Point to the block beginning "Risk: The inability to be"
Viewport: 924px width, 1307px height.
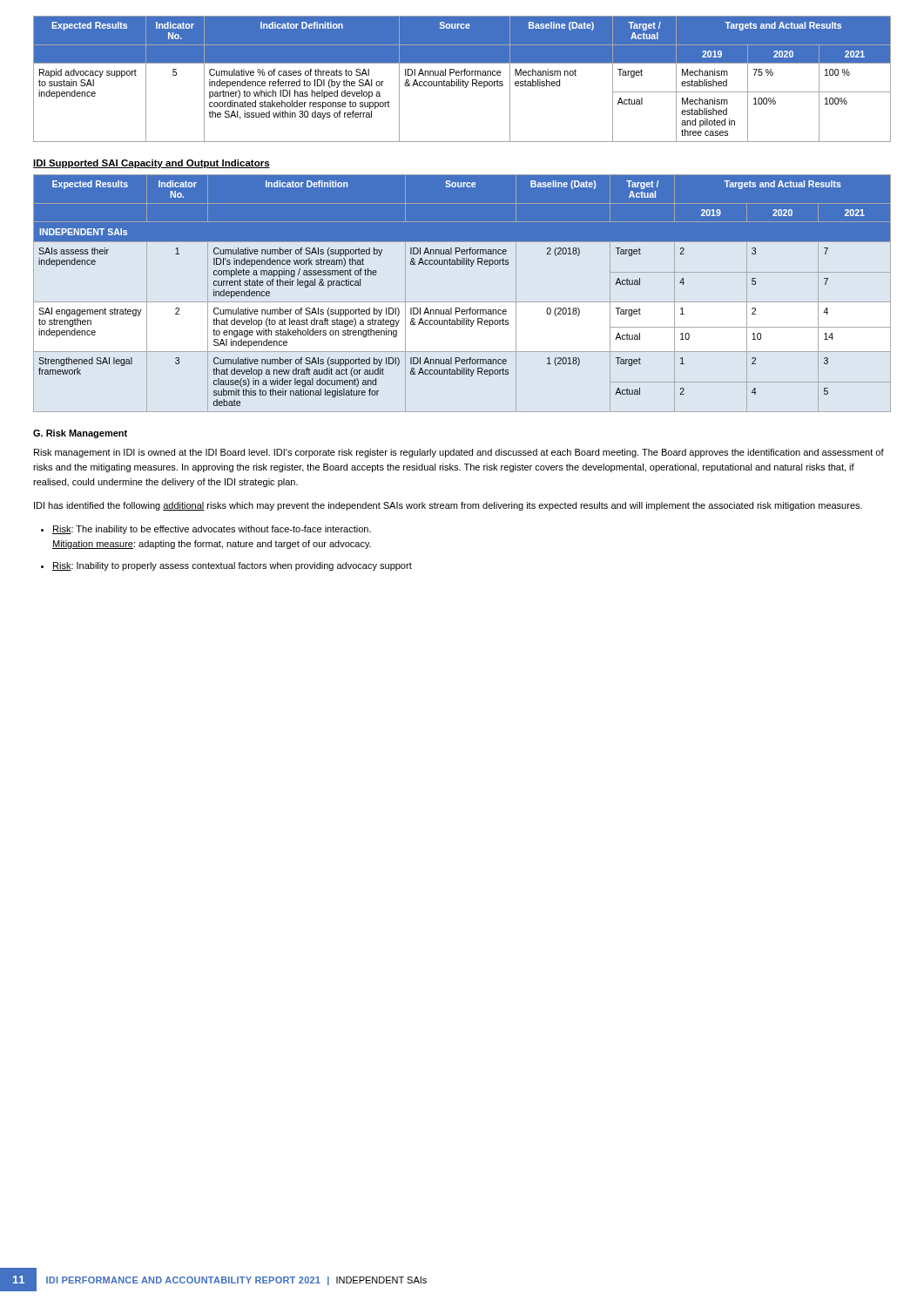point(212,537)
